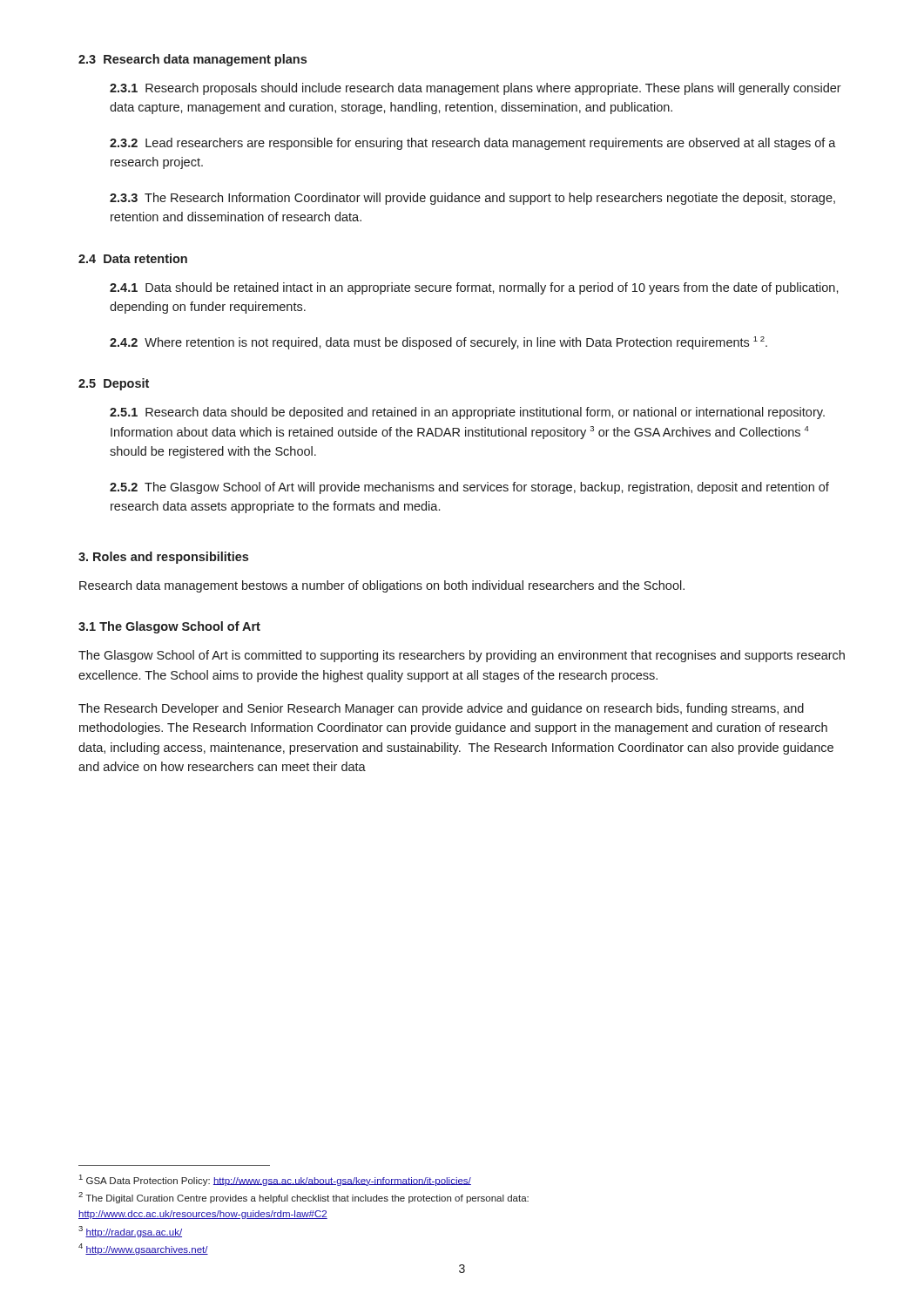Locate the text block starting "The Glasgow School of Art is committed to"
The height and width of the screenshot is (1307, 924).
[462, 665]
